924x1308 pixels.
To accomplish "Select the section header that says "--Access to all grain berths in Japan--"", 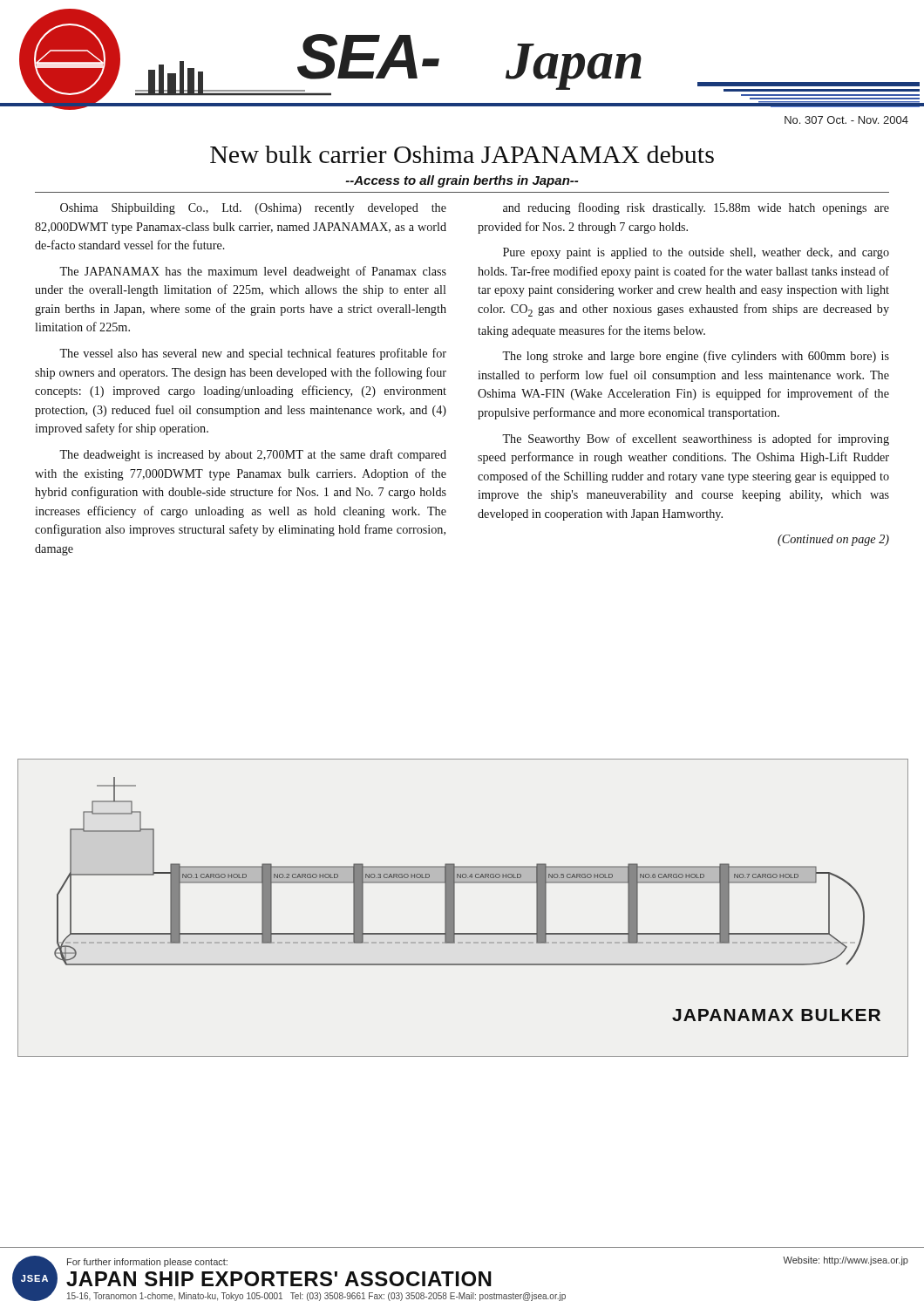I will click(462, 180).
